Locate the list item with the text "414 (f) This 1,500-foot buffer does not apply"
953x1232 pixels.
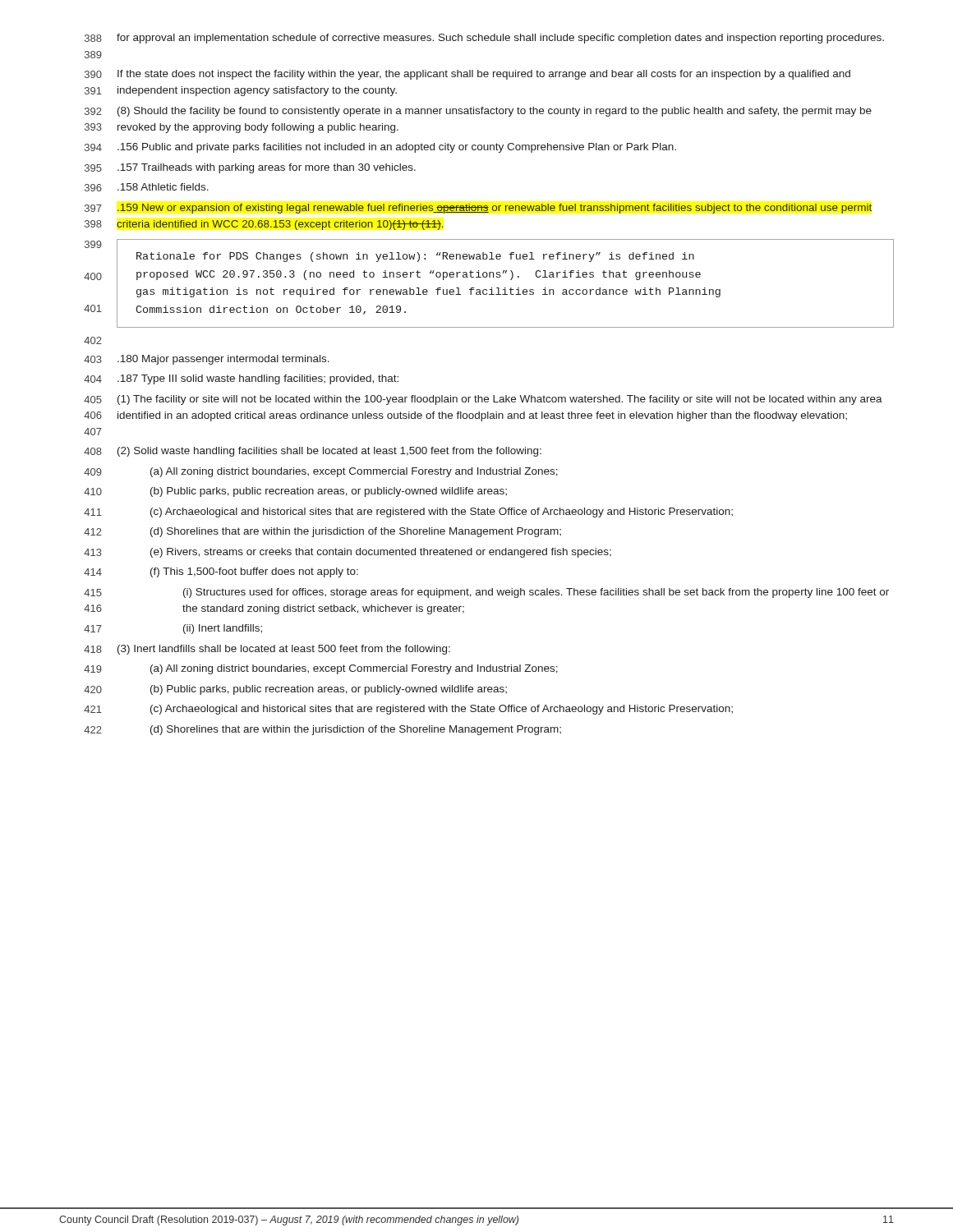tap(221, 572)
